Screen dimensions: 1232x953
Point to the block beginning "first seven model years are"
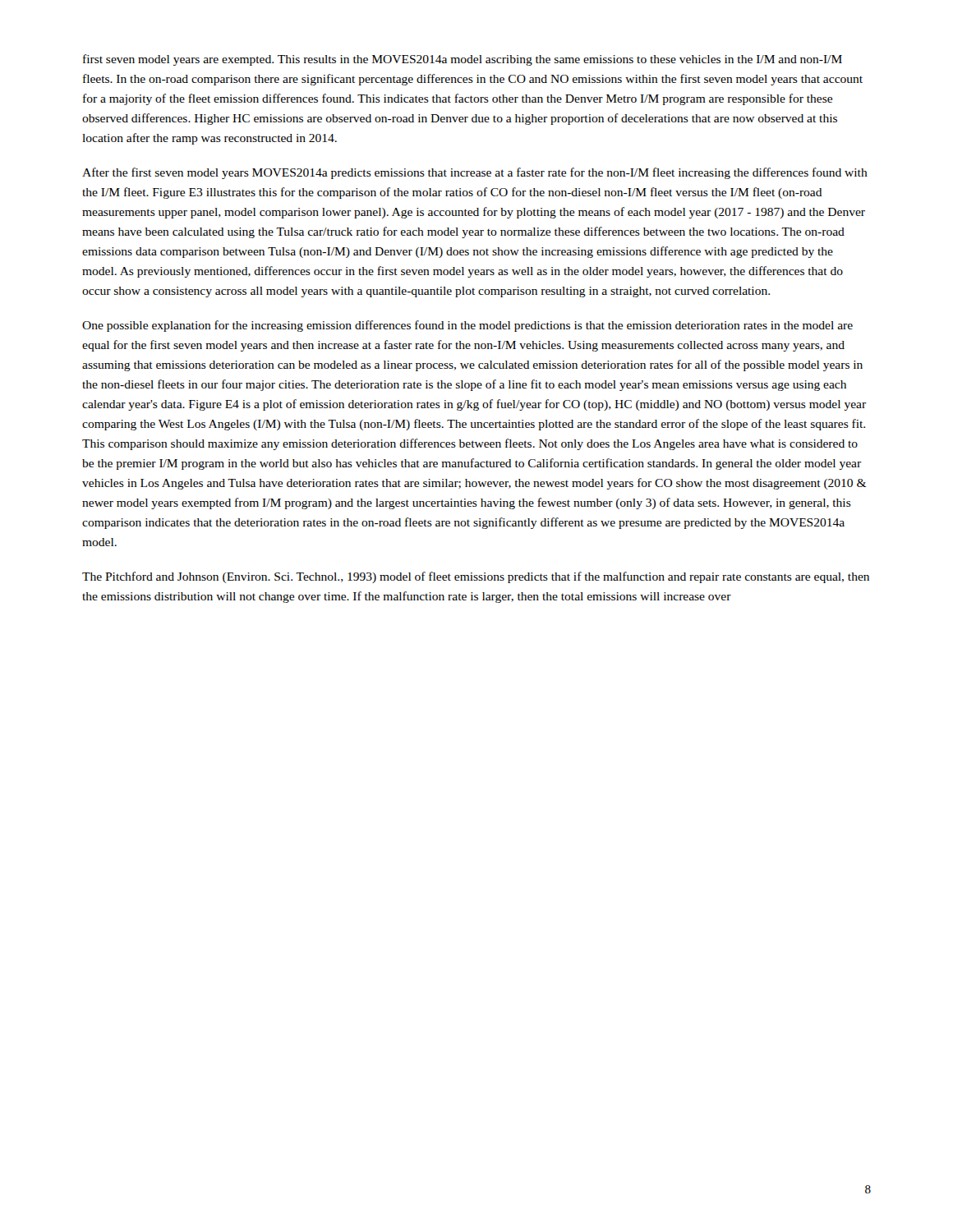(x=472, y=98)
